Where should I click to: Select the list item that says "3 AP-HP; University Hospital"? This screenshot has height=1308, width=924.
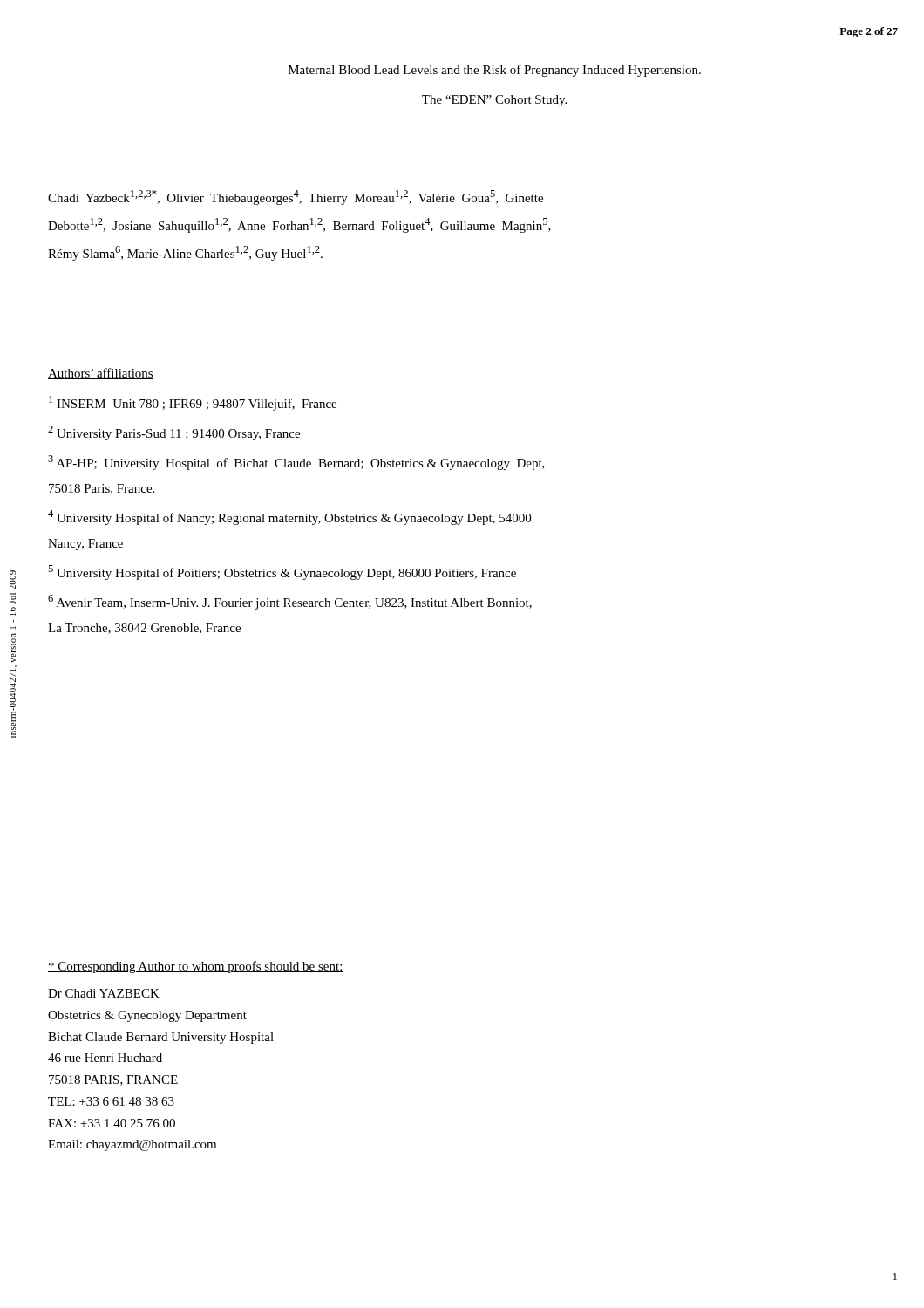point(297,474)
